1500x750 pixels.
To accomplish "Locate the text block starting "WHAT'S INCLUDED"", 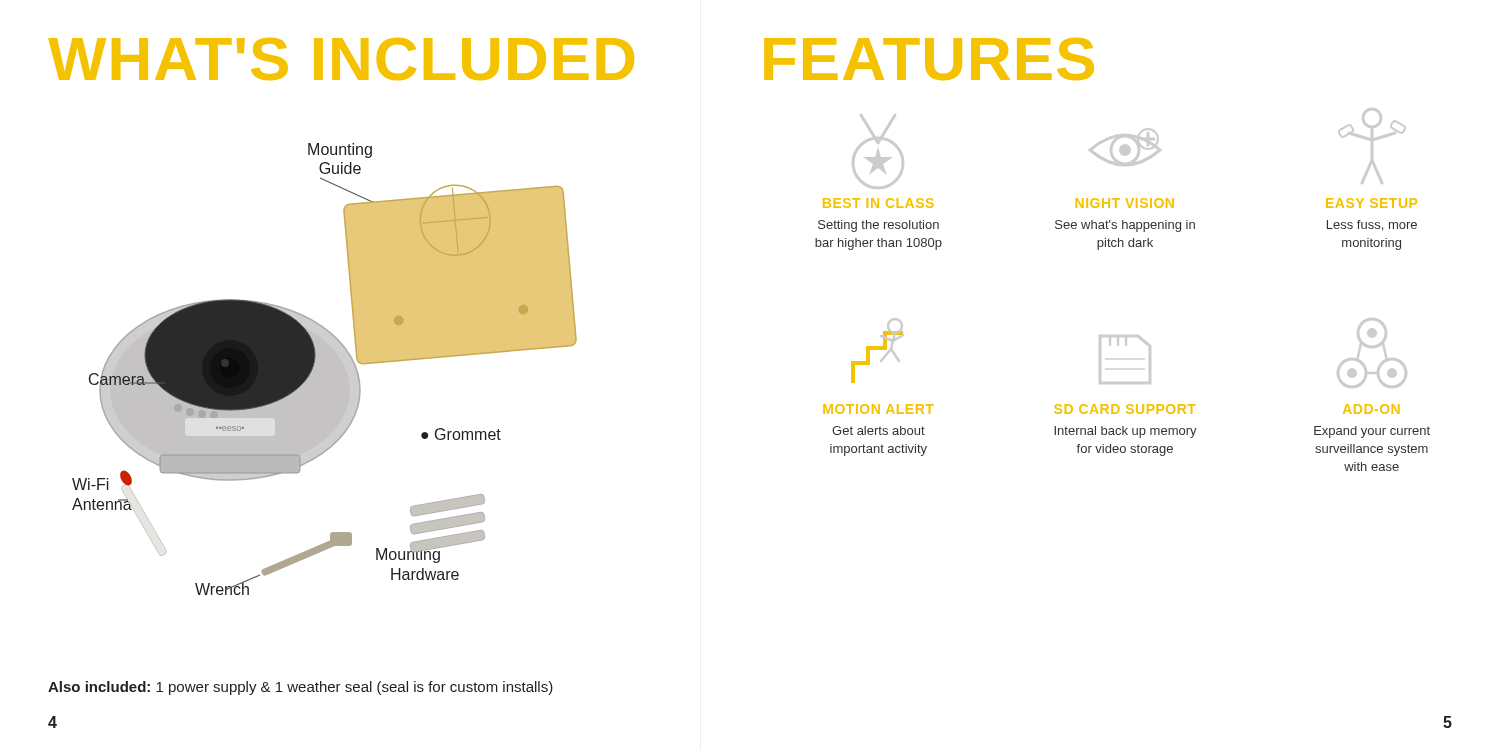I will (x=343, y=57).
